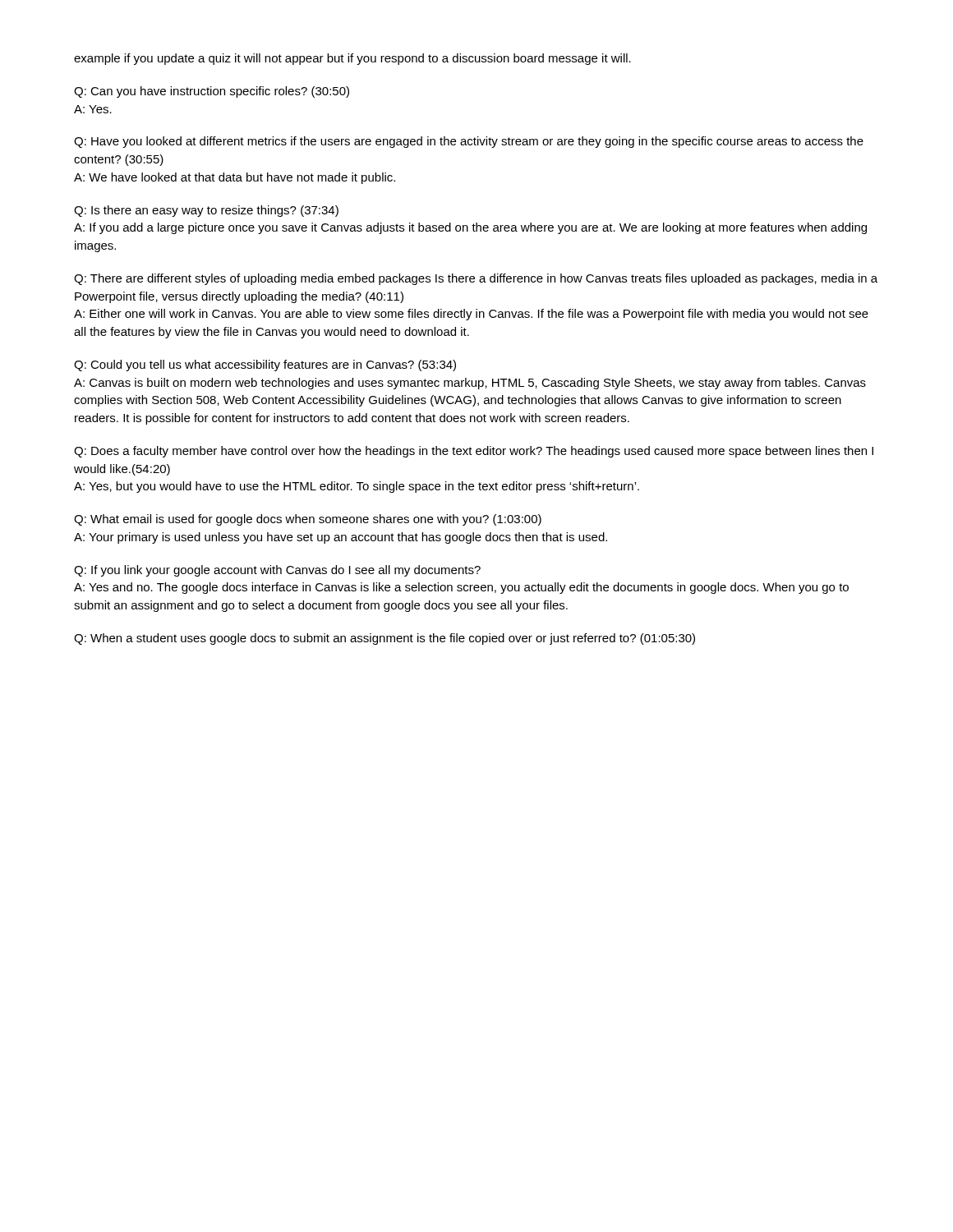The height and width of the screenshot is (1232, 953).
Task: Locate the text block that says "Q: There are different"
Action: tap(476, 305)
